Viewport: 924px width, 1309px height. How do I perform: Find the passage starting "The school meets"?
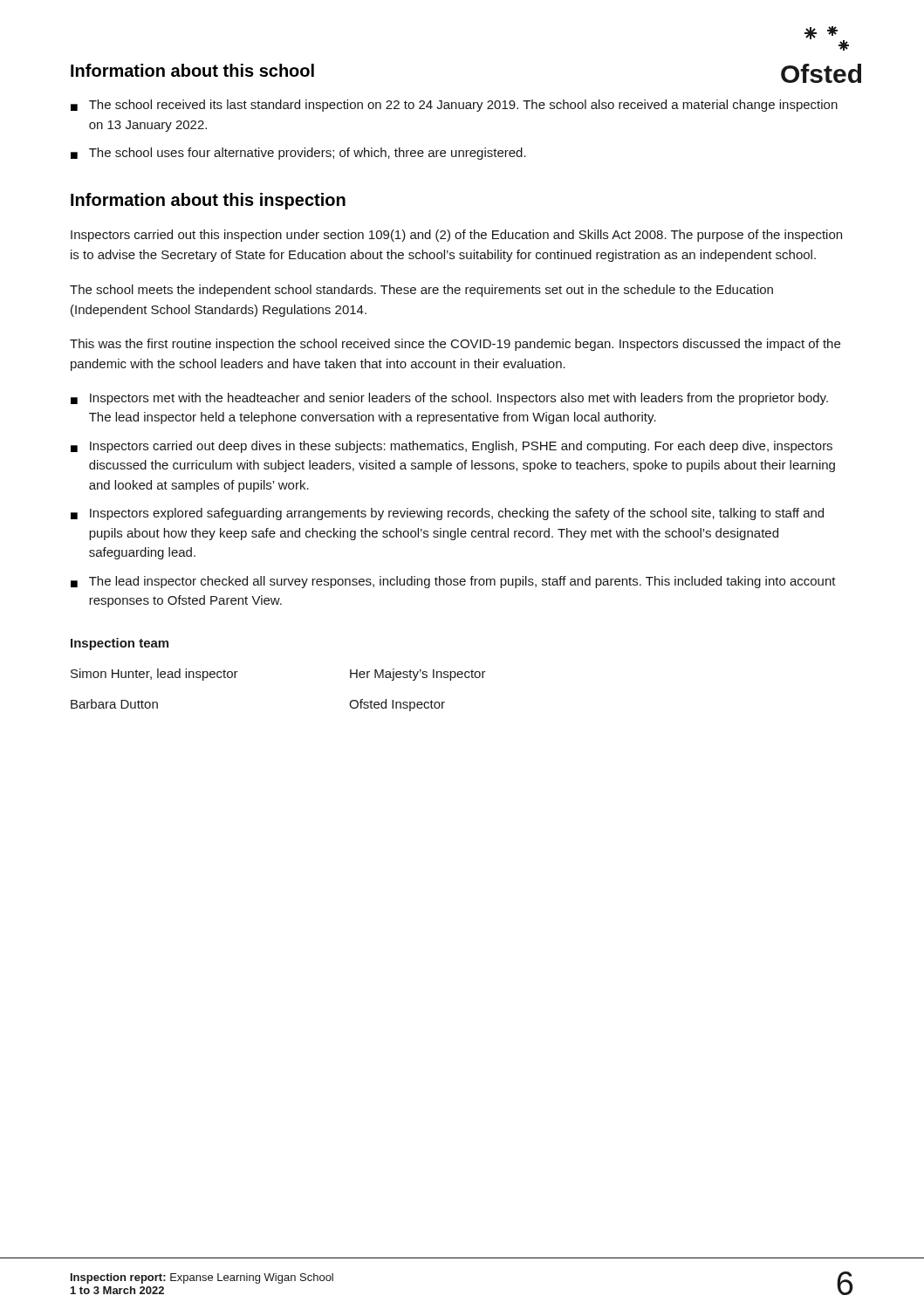point(422,299)
